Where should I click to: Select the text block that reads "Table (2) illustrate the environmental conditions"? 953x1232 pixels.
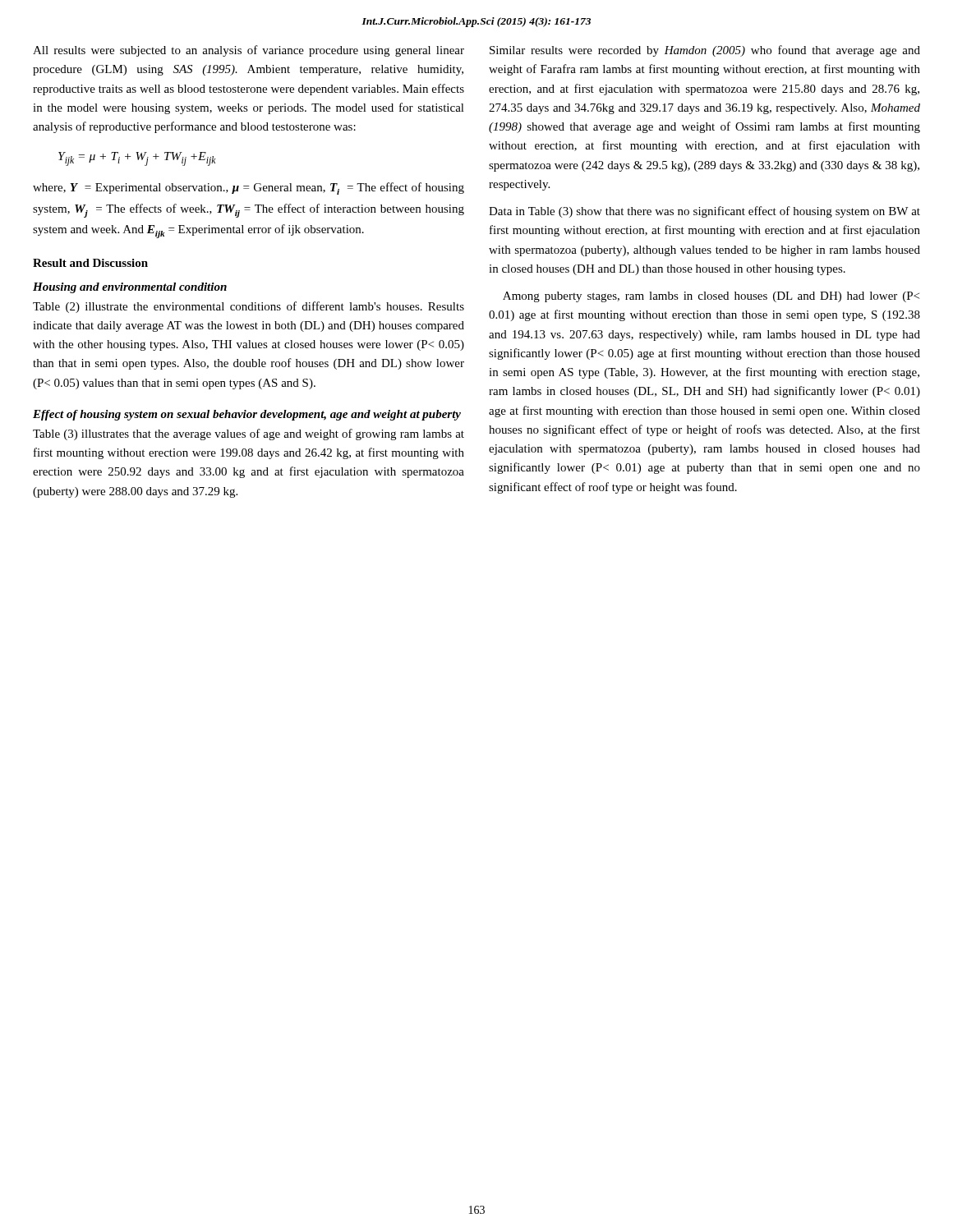(249, 344)
